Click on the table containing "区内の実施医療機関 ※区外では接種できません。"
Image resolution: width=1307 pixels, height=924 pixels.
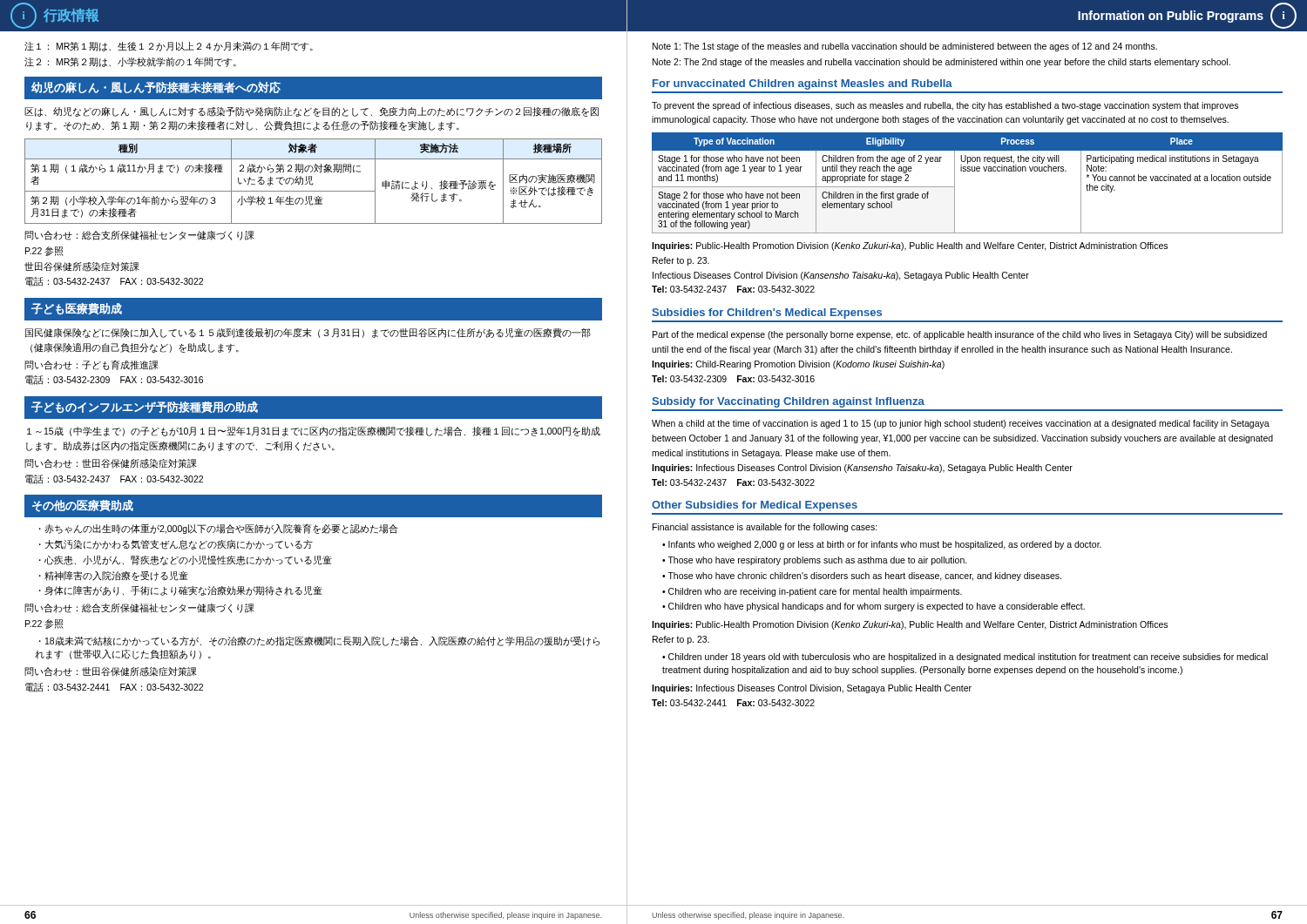click(313, 181)
